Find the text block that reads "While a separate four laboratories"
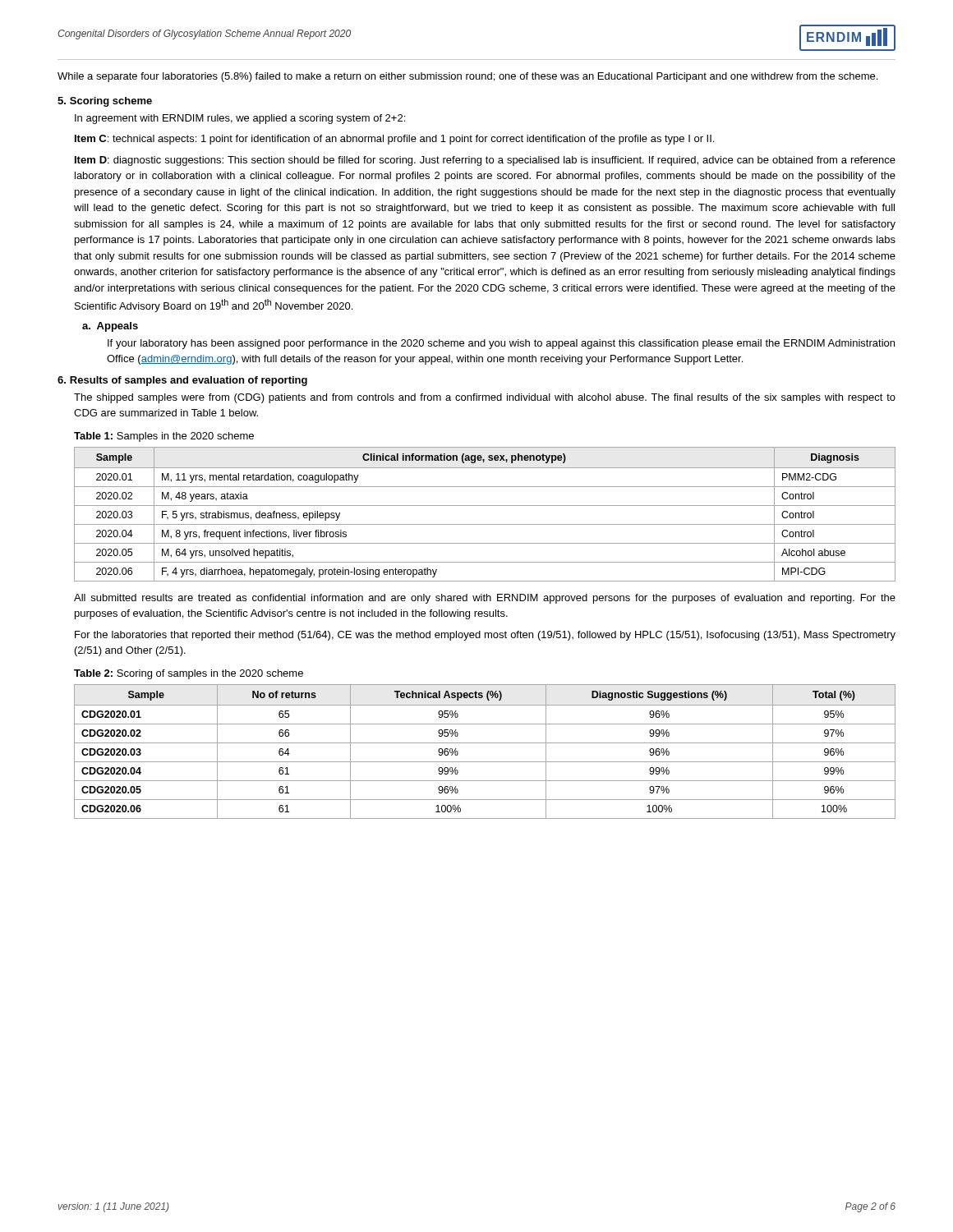The height and width of the screenshot is (1232, 953). [x=468, y=76]
